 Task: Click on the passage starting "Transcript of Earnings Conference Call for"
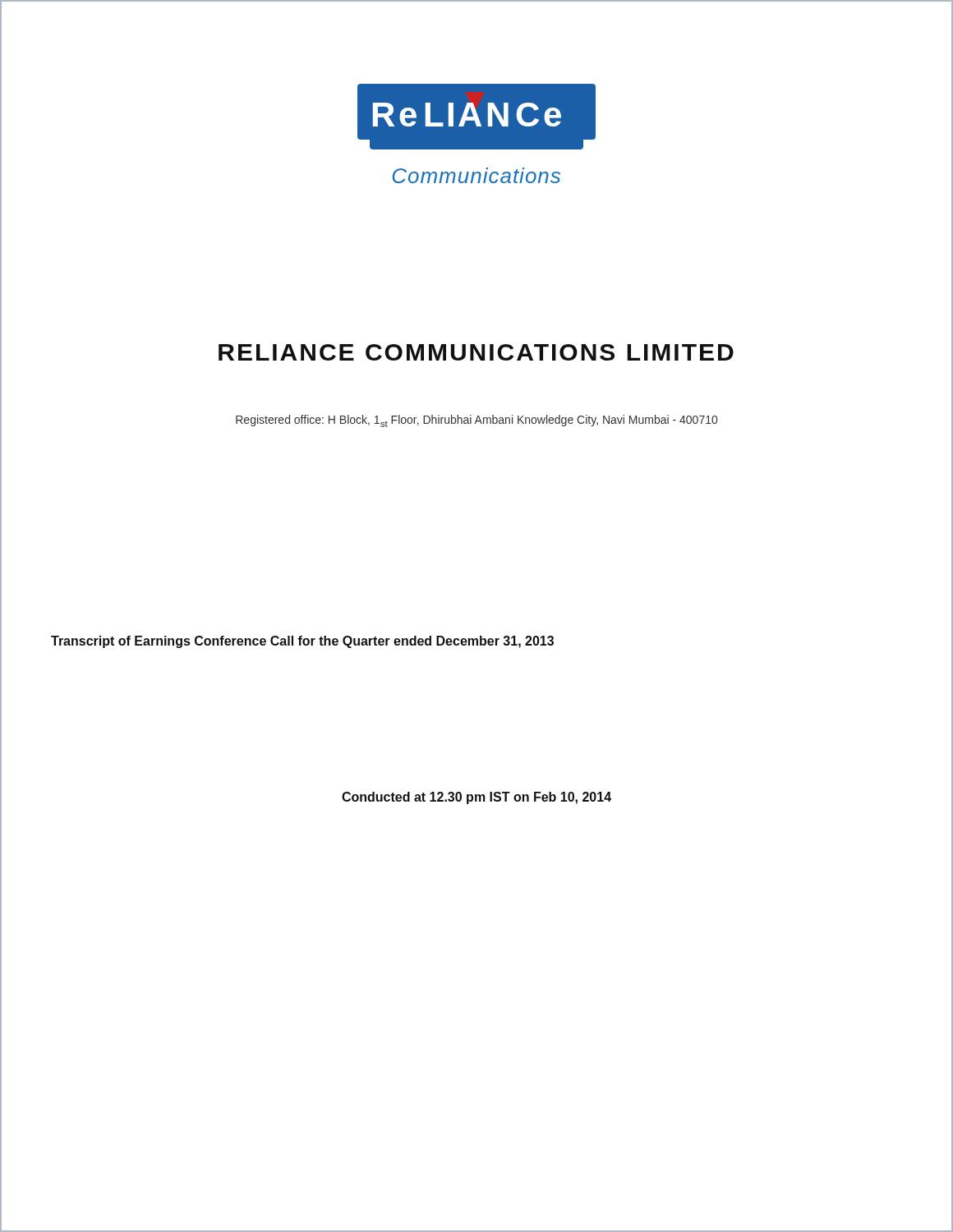point(303,641)
